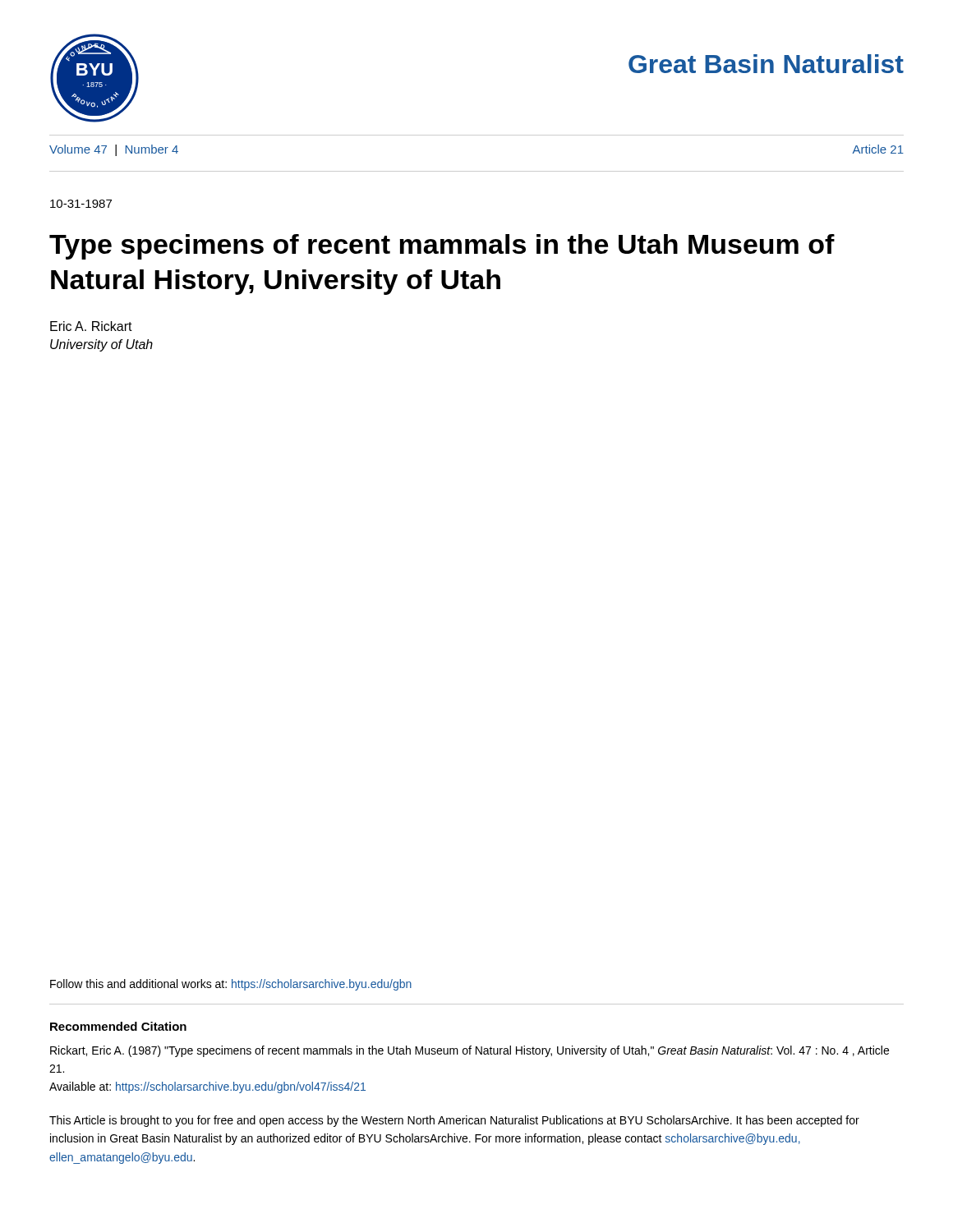This screenshot has height=1232, width=953.
Task: Point to "Eric A. Rickart"
Action: 91,326
